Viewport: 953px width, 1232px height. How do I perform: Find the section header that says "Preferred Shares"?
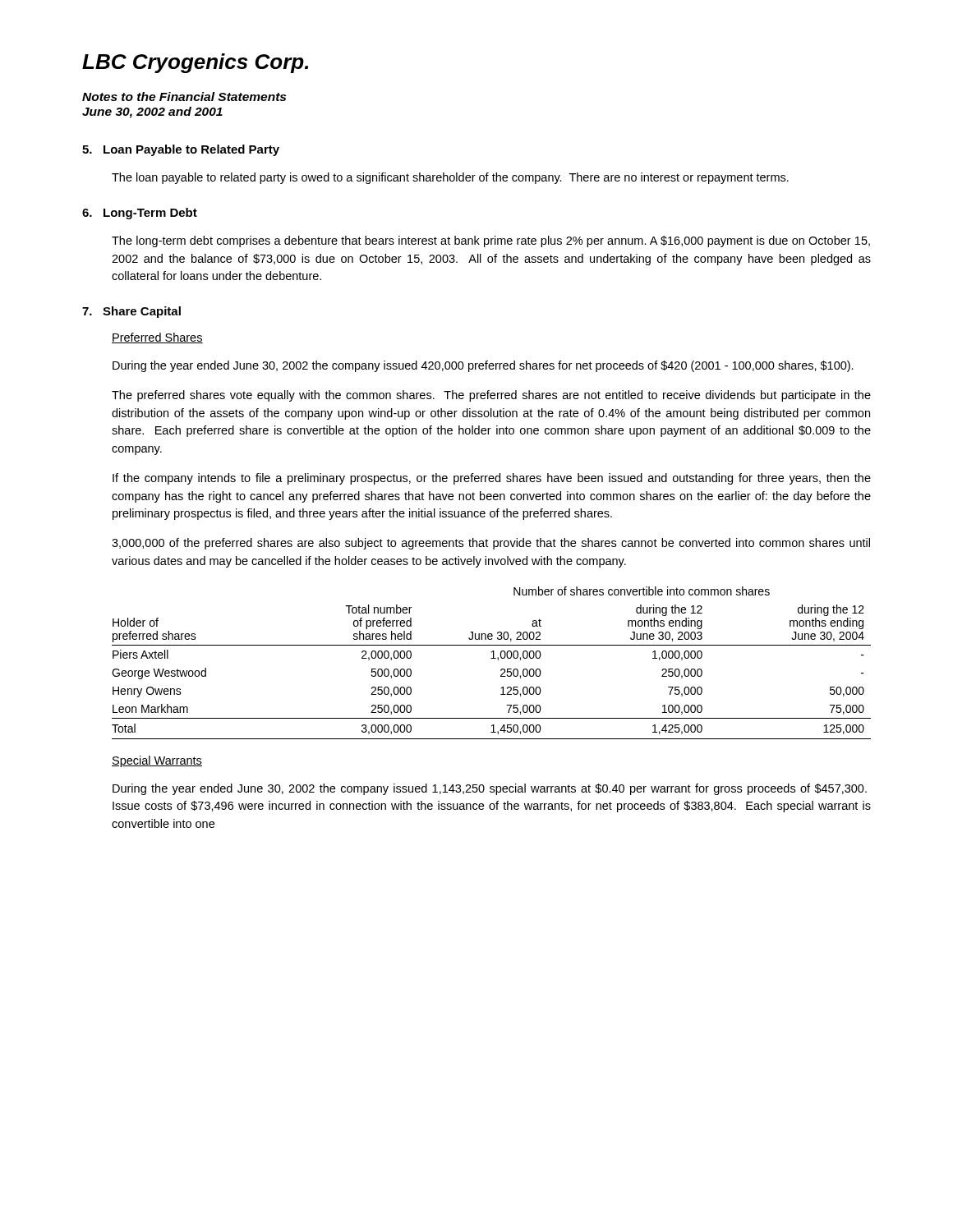point(157,338)
